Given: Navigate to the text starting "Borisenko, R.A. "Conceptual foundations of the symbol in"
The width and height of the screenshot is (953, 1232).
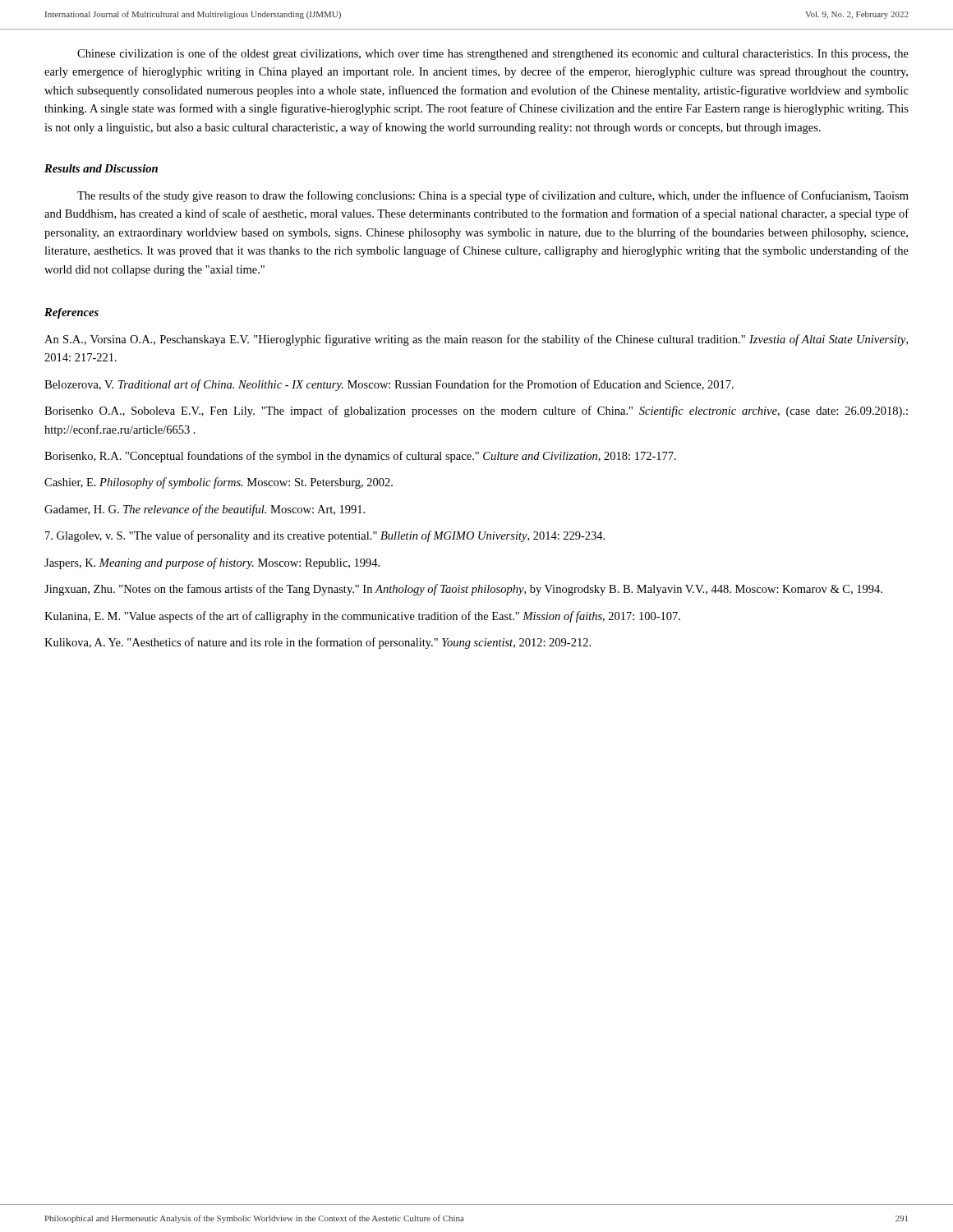Looking at the screenshot, I should coord(476,456).
